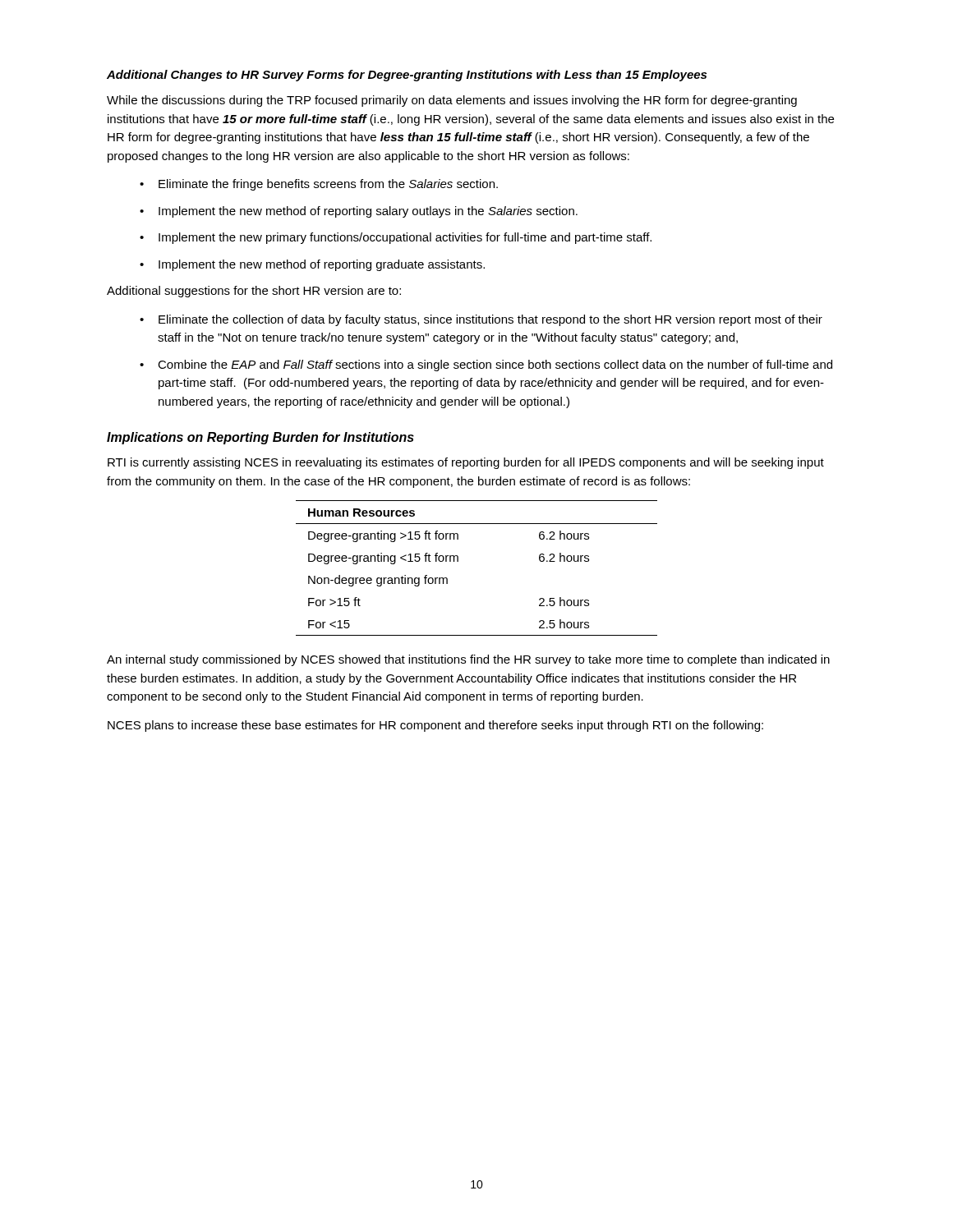Image resolution: width=953 pixels, height=1232 pixels.
Task: Where is the passage that starts "Additional suggestions for the short HR version"?
Action: 254,290
